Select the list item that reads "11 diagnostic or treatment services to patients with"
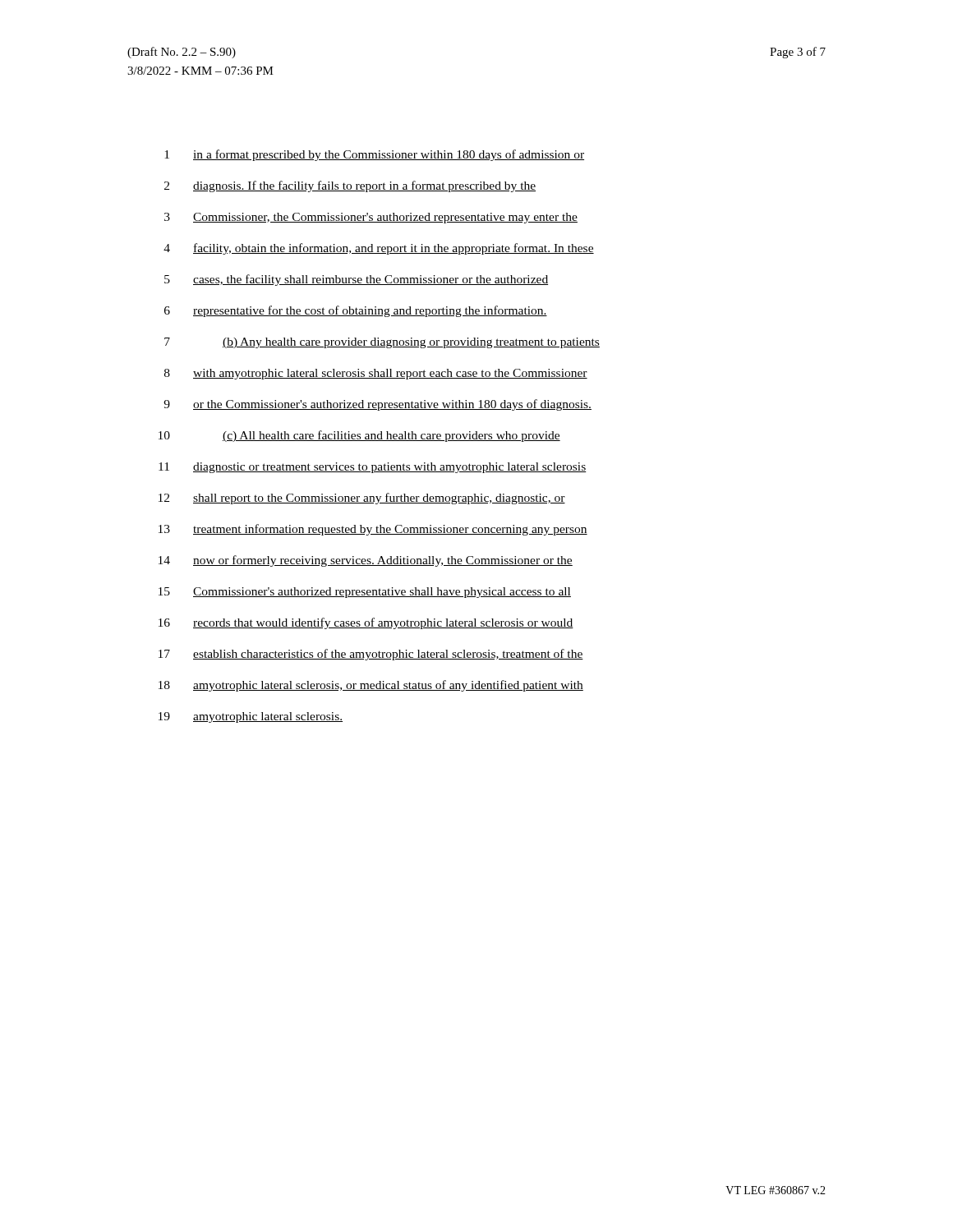 (x=476, y=464)
